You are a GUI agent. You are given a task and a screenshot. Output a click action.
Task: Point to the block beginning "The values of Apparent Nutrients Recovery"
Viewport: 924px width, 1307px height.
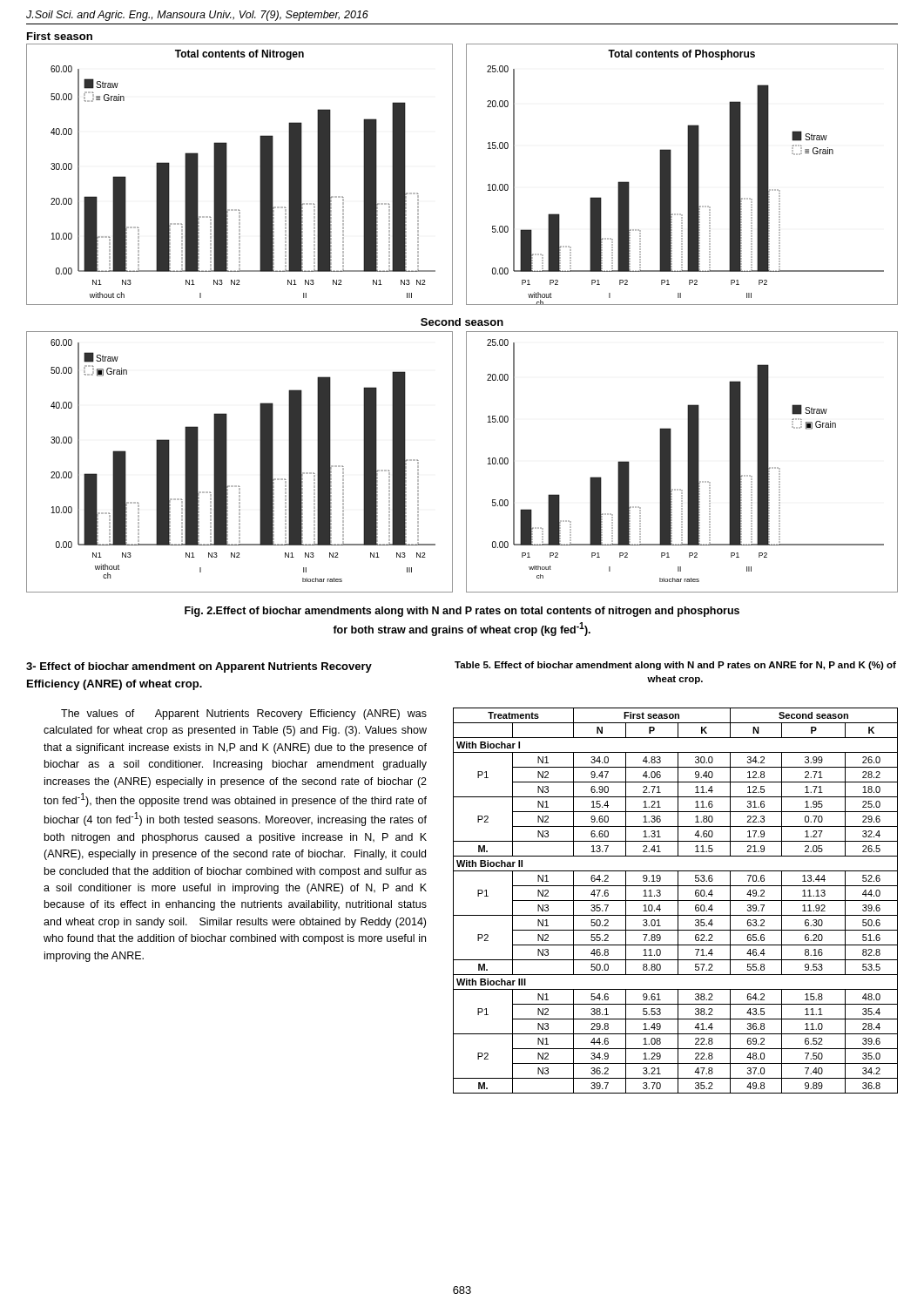[x=235, y=835]
